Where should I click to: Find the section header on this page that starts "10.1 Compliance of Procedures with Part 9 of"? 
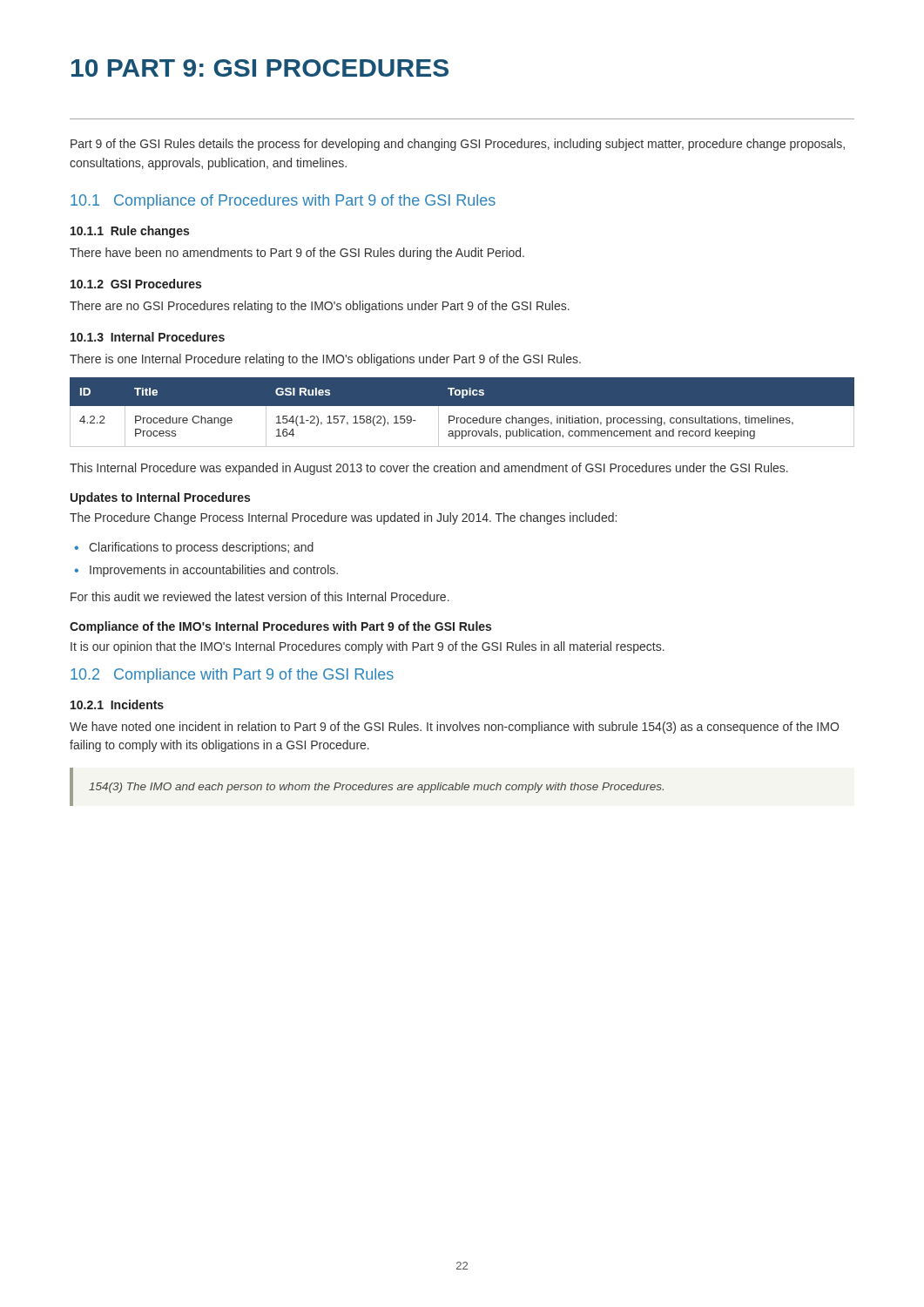coord(462,201)
